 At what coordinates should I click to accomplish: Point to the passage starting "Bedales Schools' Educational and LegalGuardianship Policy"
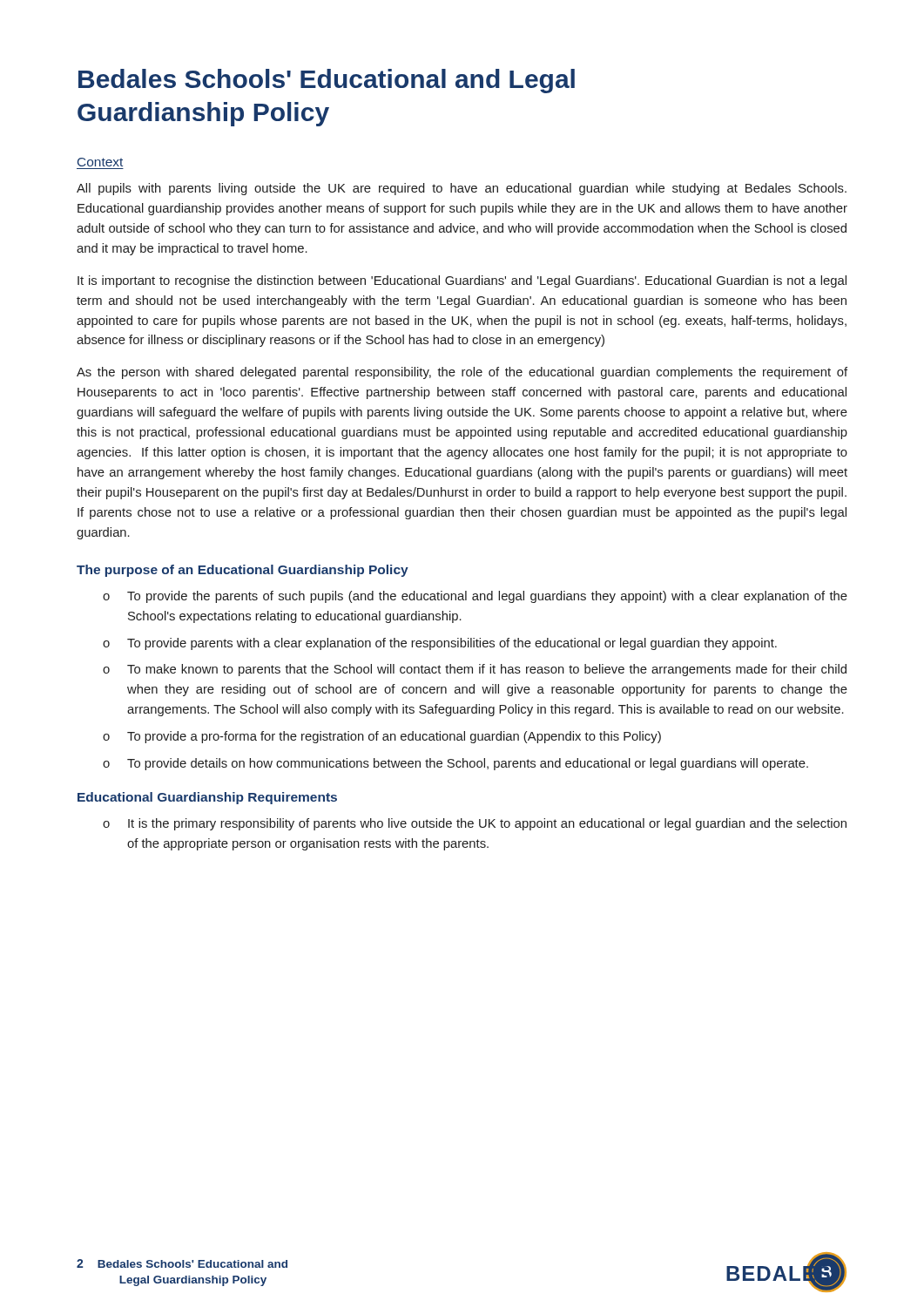coord(462,95)
